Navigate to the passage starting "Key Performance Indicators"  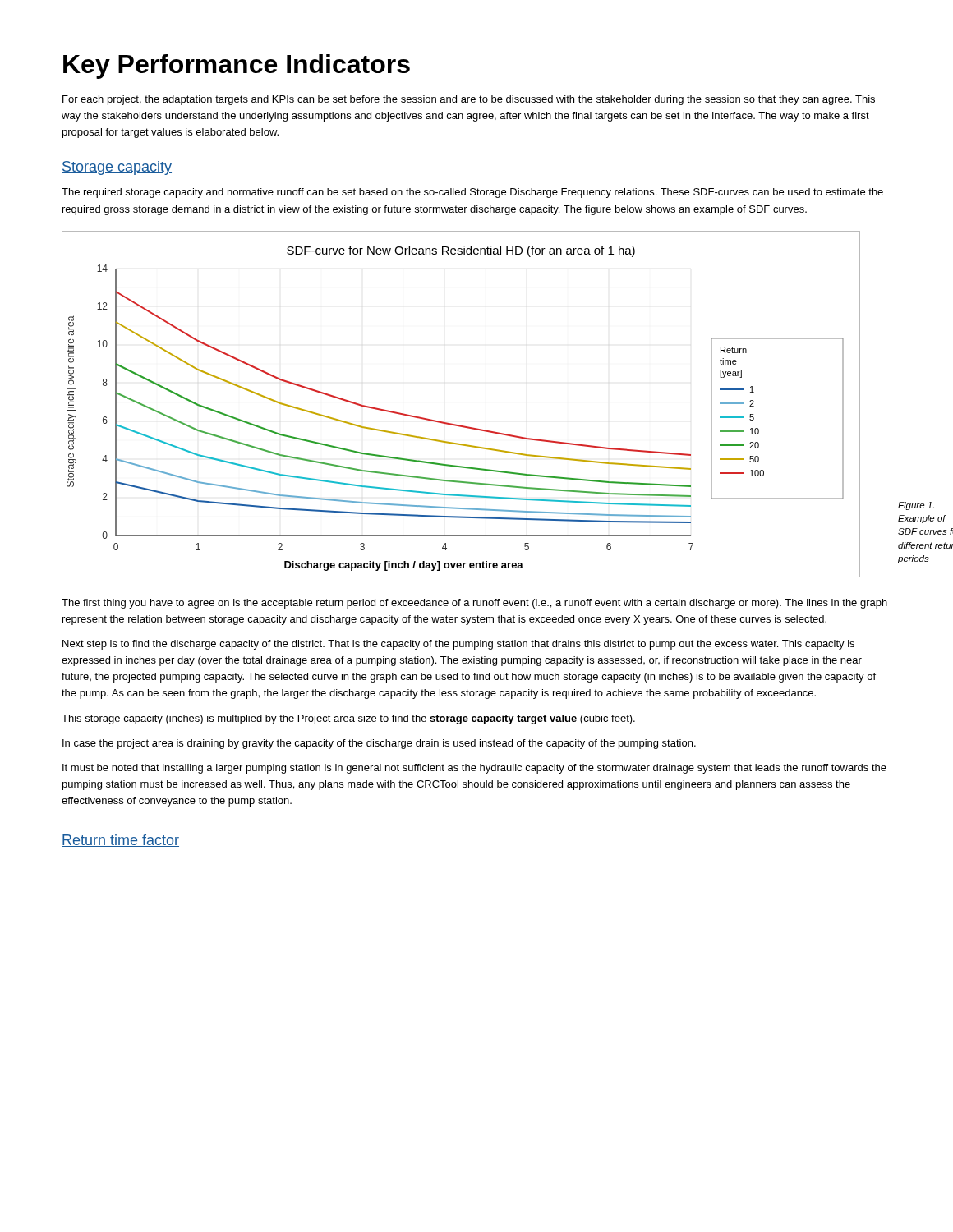pyautogui.click(x=236, y=64)
